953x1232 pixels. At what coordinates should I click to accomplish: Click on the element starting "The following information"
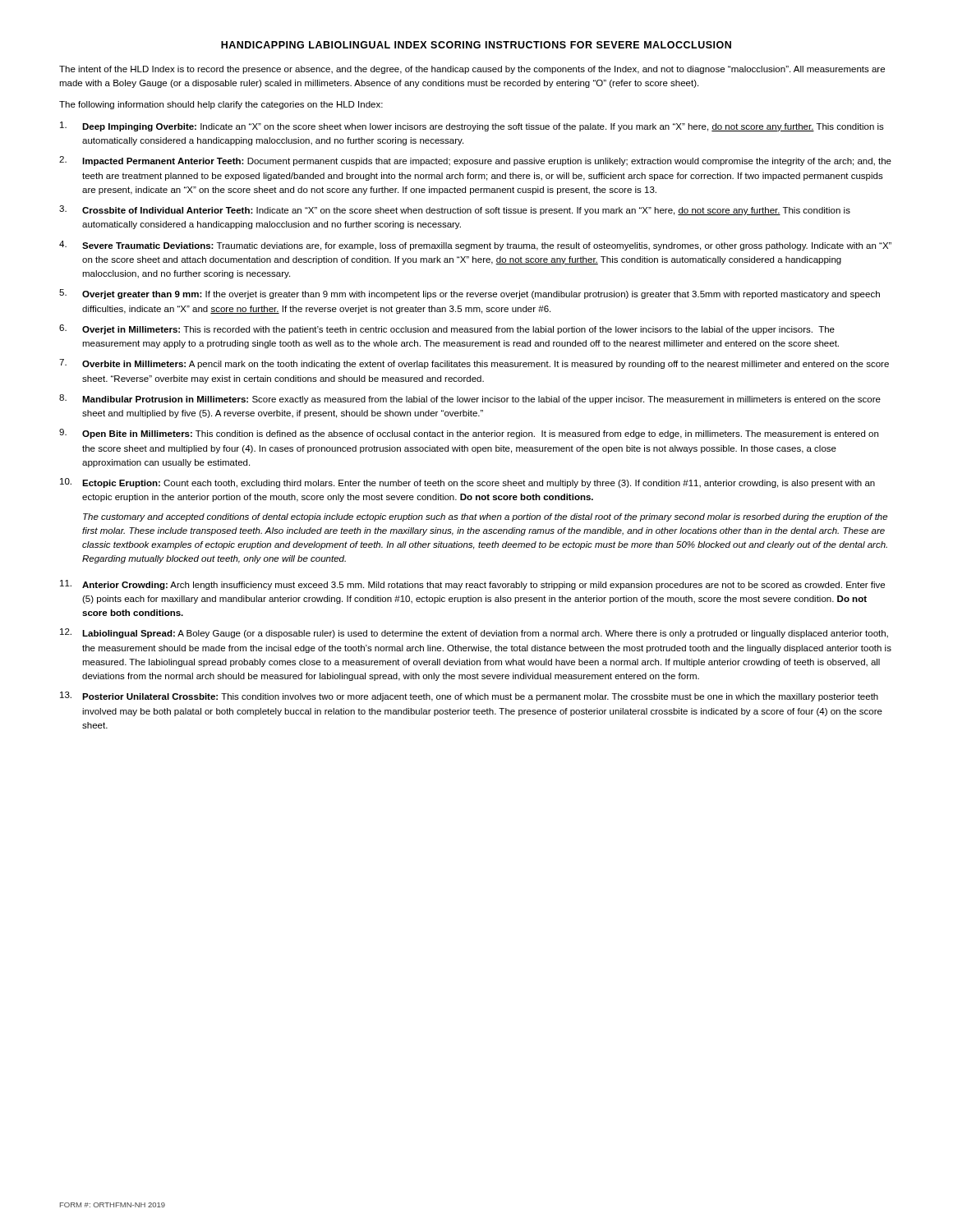click(221, 104)
